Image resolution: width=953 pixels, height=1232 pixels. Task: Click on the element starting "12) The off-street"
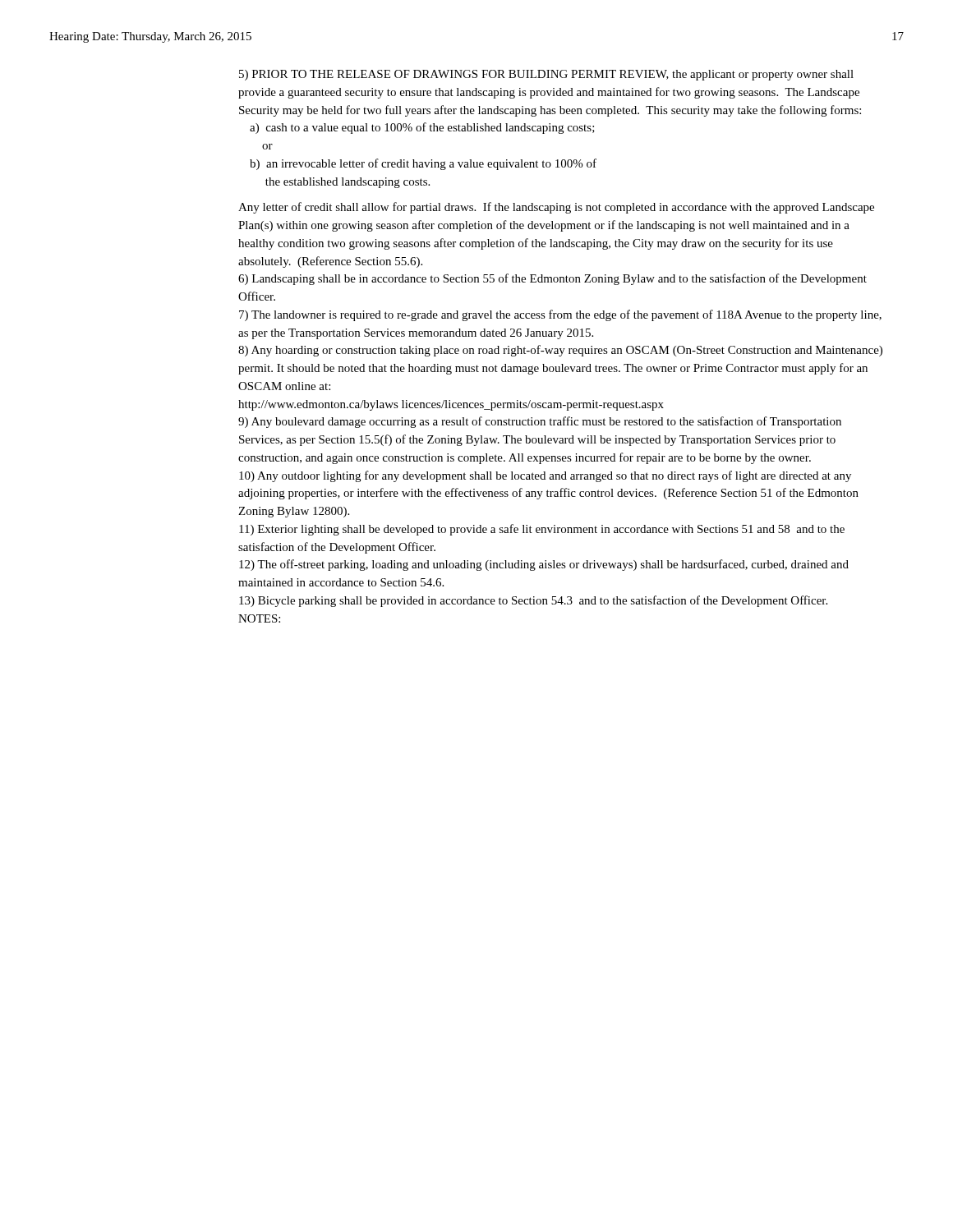pyautogui.click(x=543, y=573)
